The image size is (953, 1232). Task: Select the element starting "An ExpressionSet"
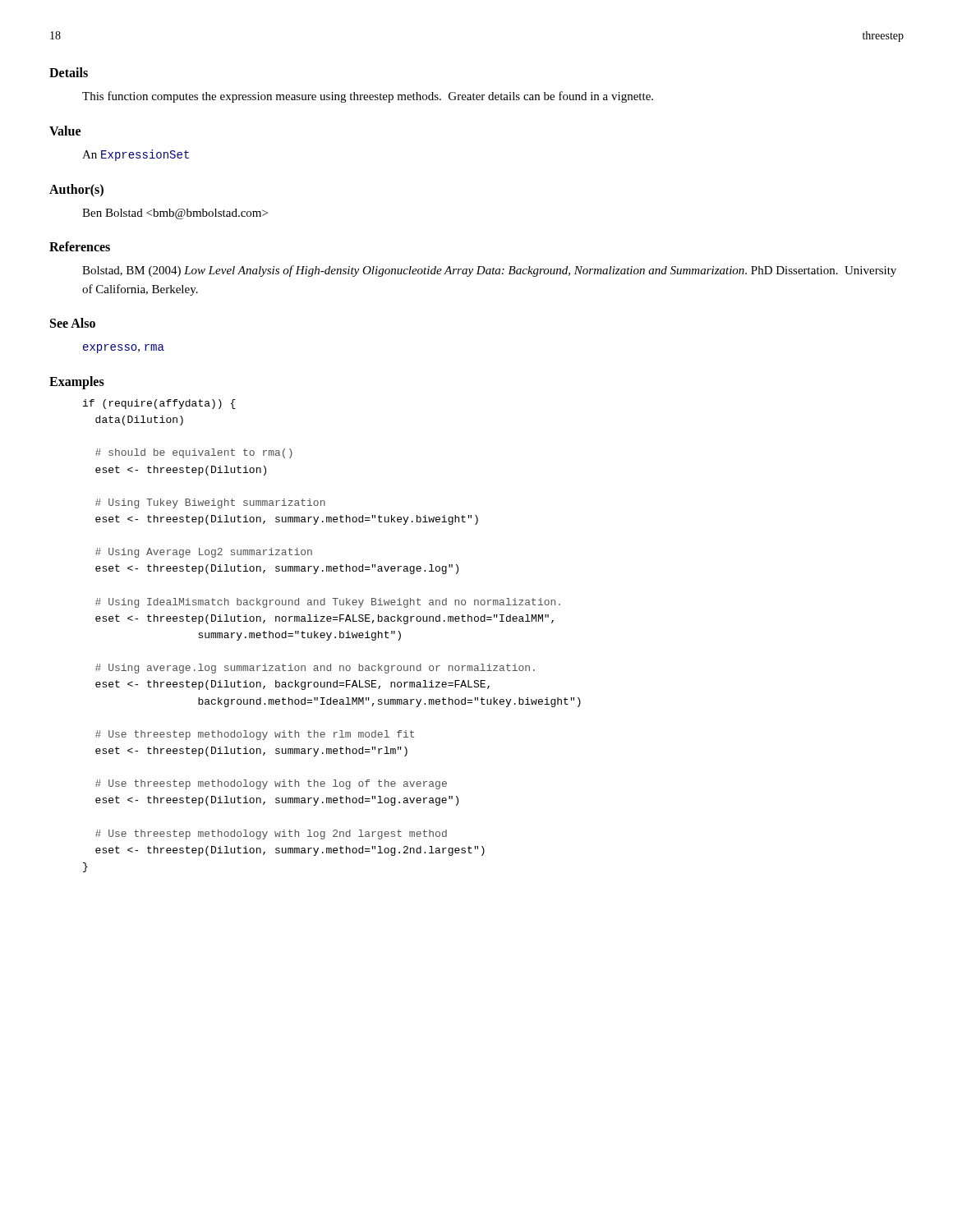click(x=136, y=154)
